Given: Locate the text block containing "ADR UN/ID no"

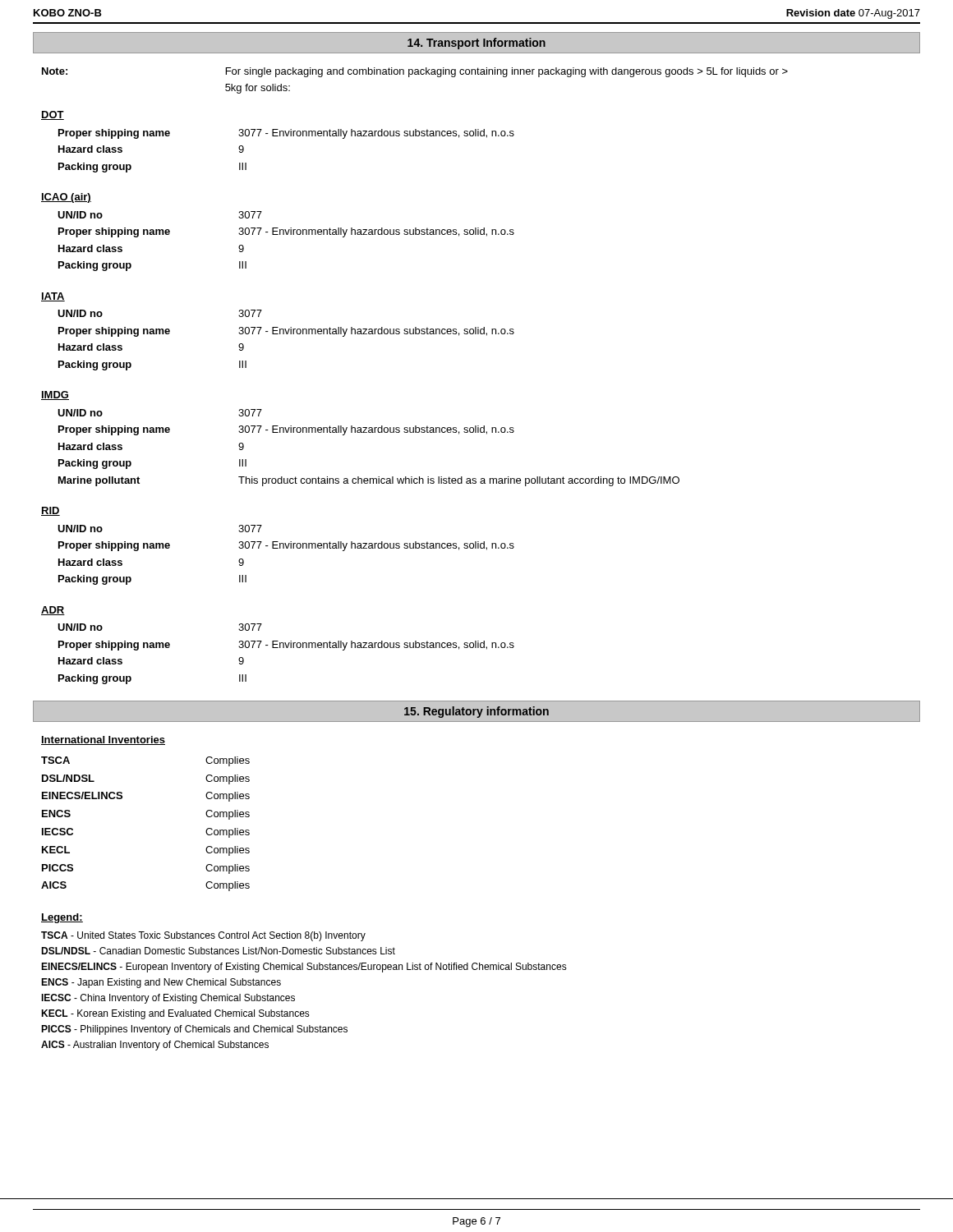Looking at the screenshot, I should [x=476, y=644].
